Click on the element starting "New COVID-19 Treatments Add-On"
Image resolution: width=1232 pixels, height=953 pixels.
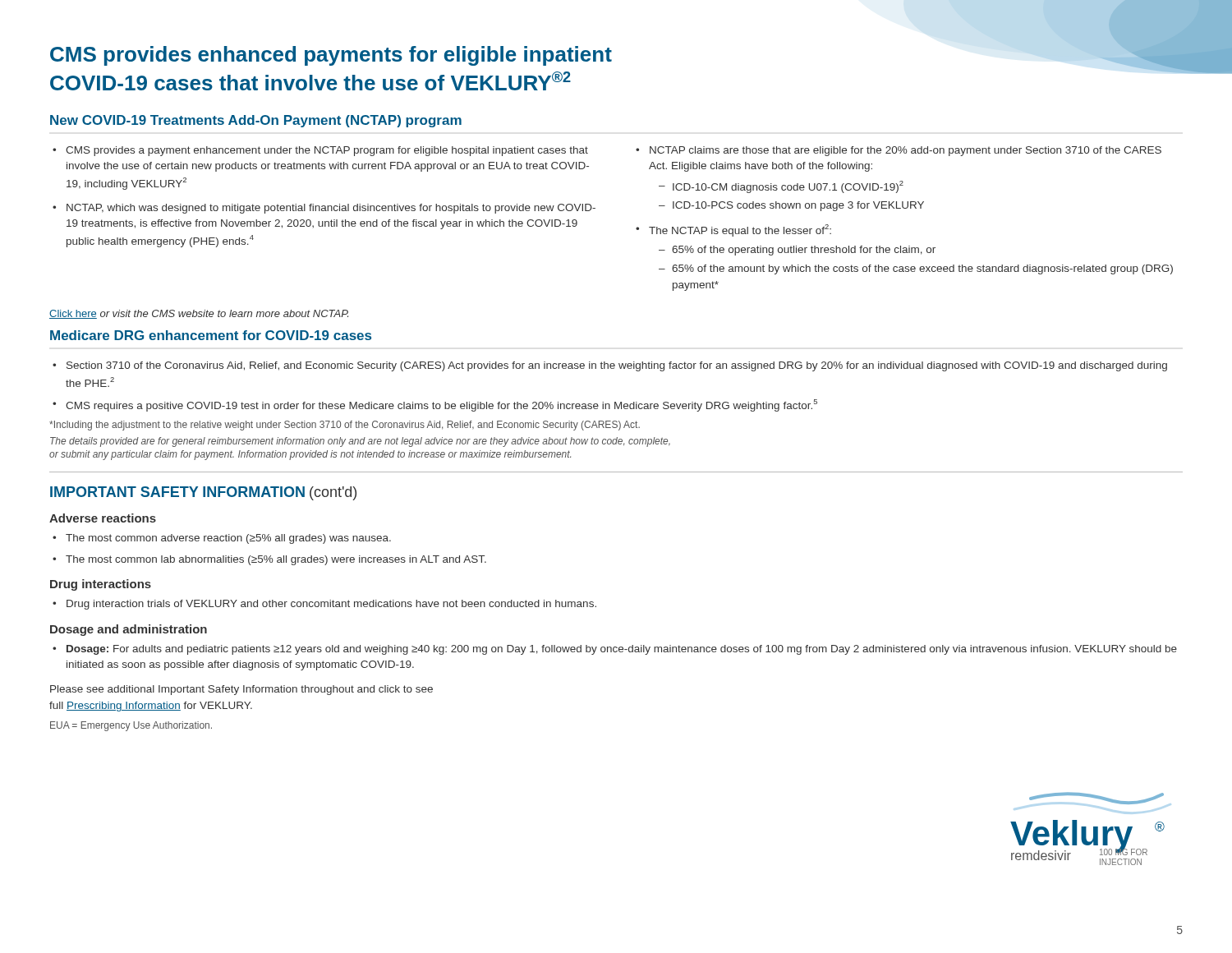(256, 121)
